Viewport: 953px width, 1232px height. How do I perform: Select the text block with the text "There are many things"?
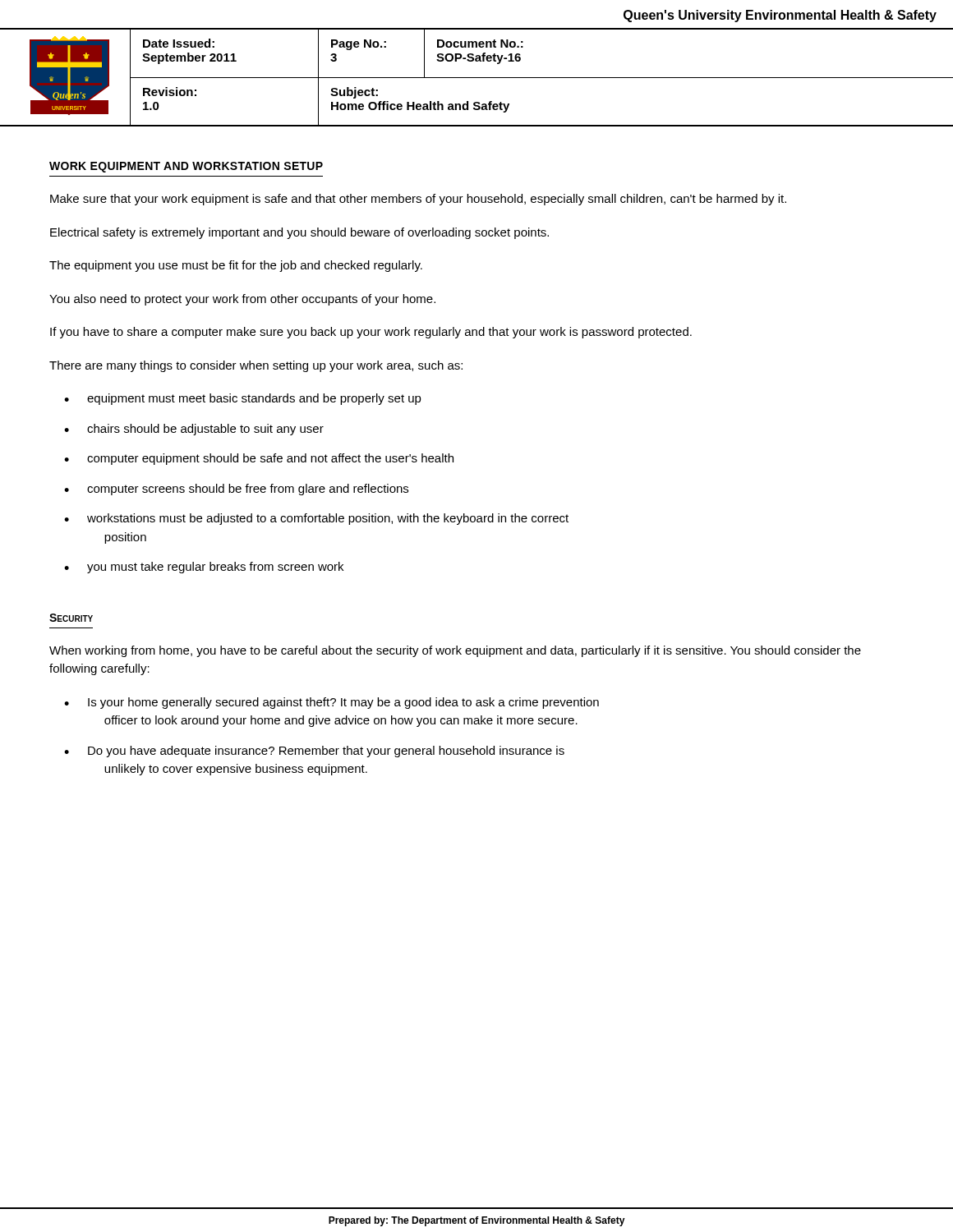coord(256,365)
